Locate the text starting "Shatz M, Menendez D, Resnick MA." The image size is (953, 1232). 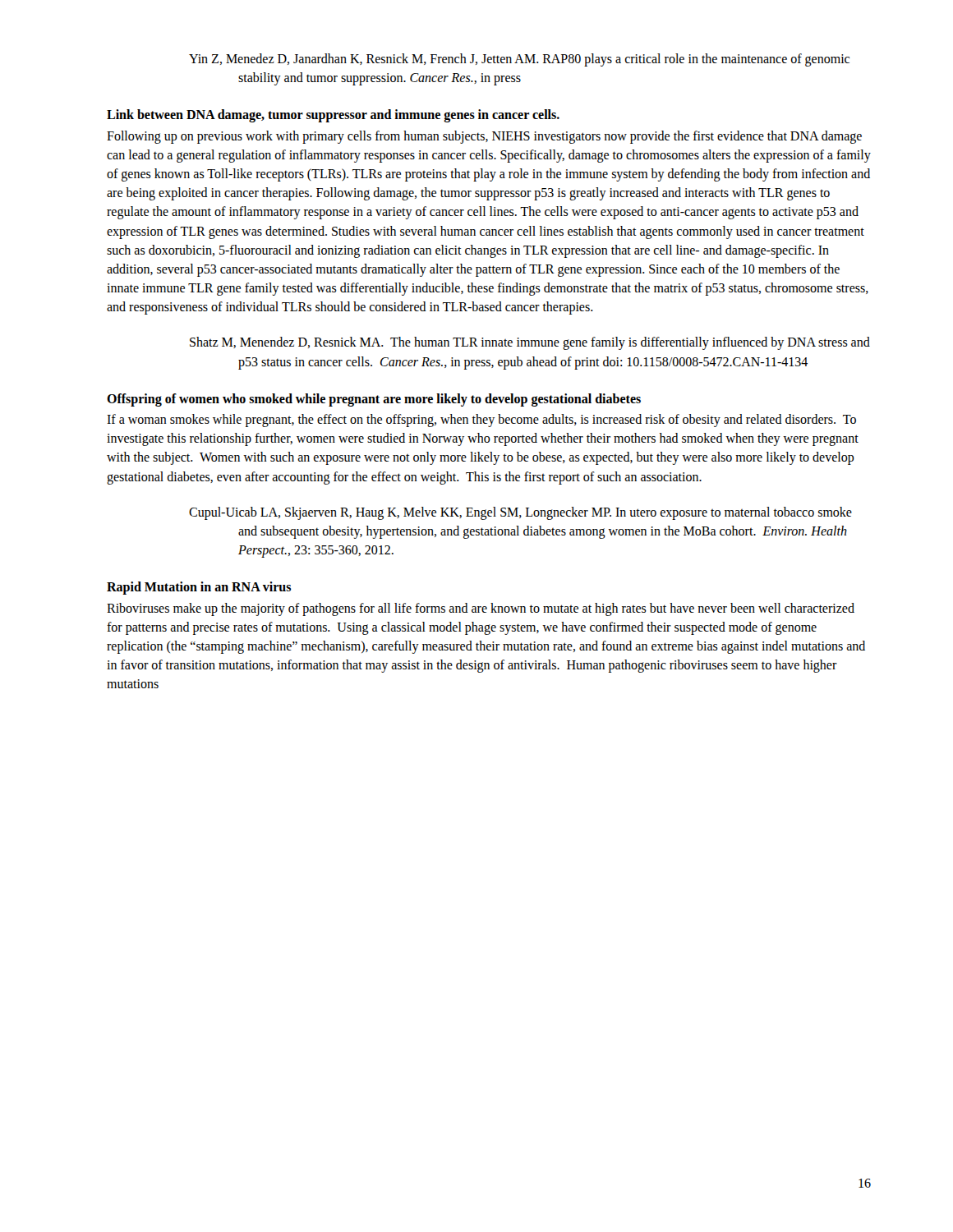coord(529,352)
